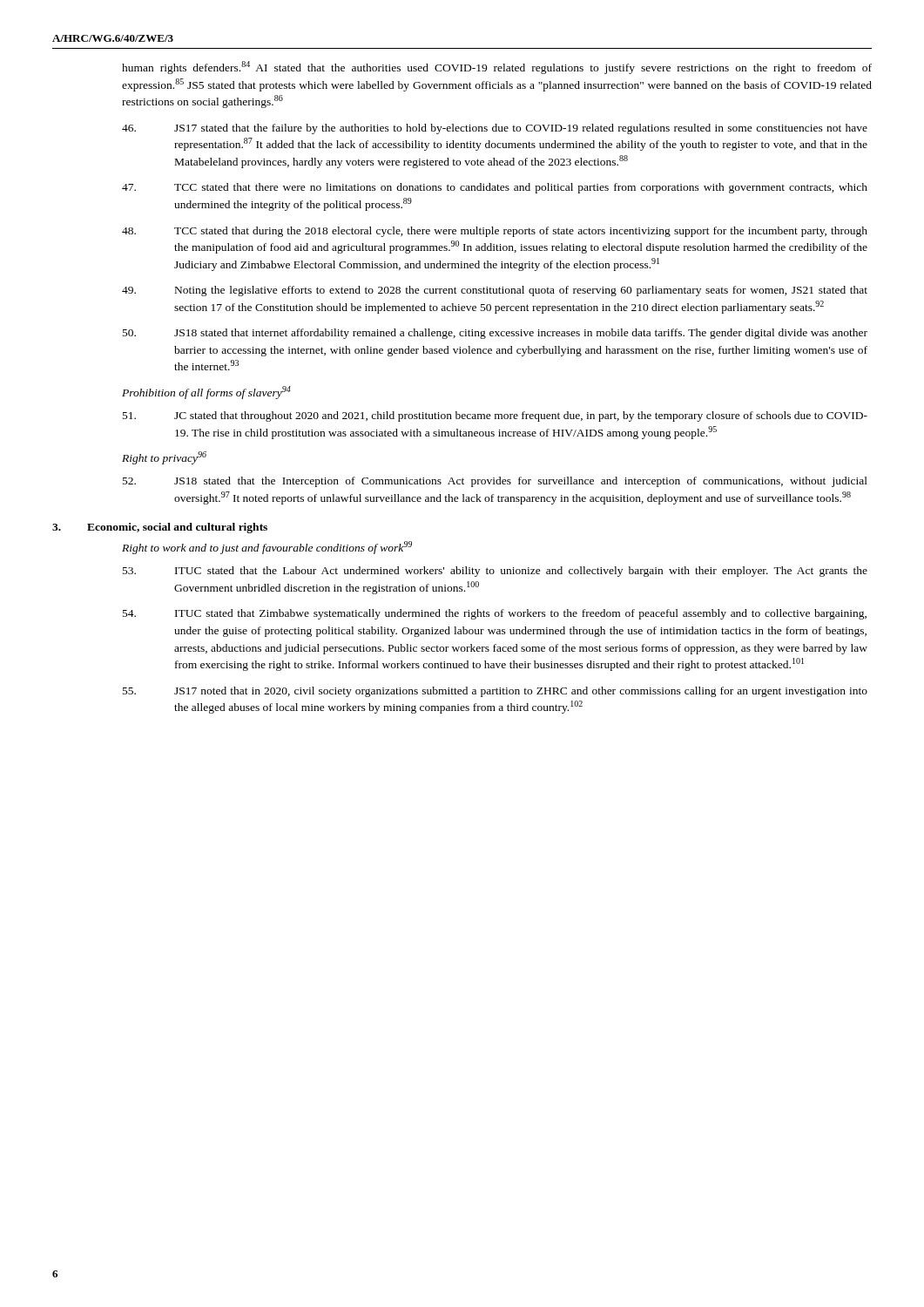Select the section header containing "Right to work and to just"
This screenshot has width=924, height=1307.
point(267,548)
